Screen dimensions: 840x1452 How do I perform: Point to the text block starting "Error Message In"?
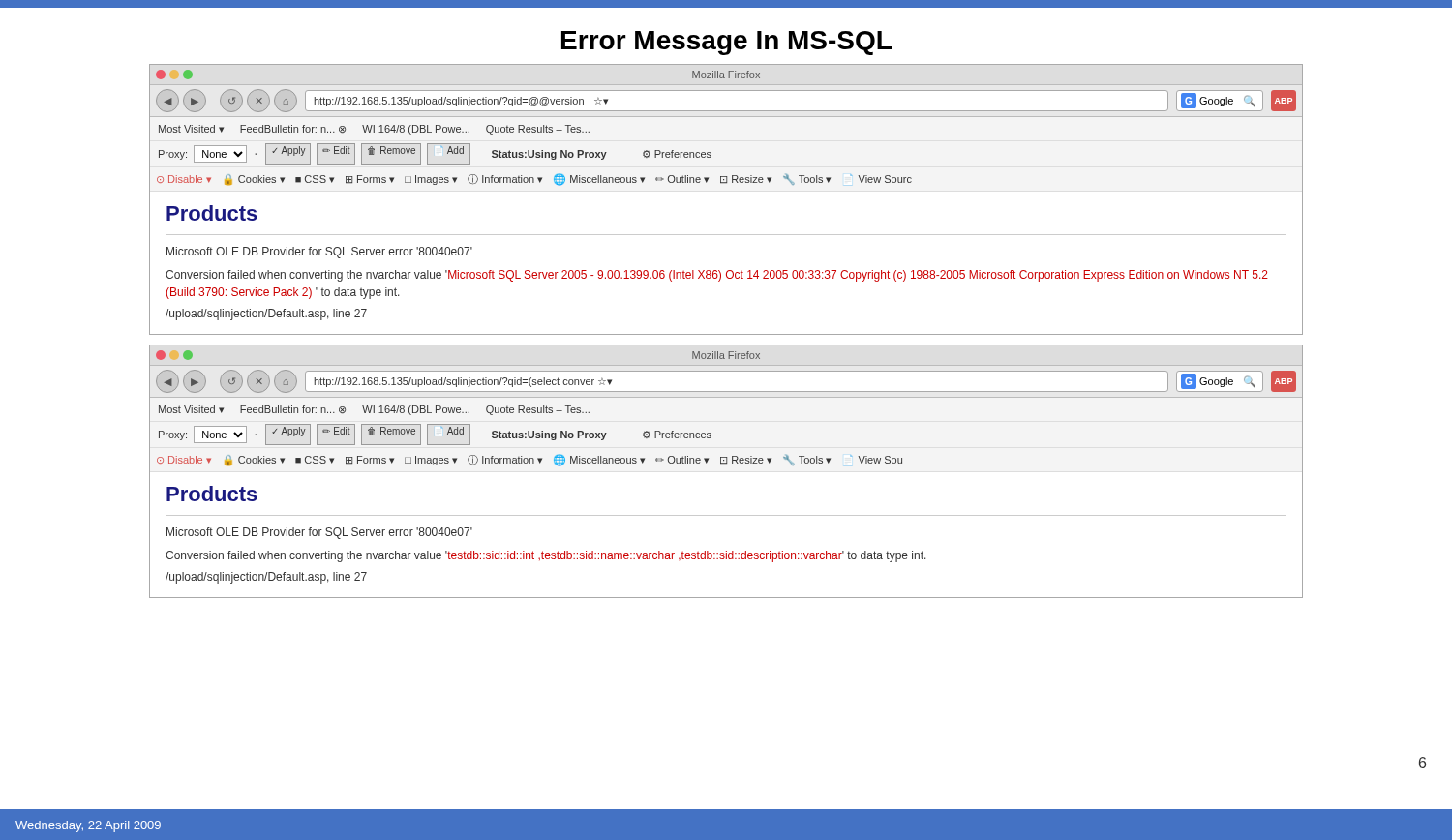point(726,41)
